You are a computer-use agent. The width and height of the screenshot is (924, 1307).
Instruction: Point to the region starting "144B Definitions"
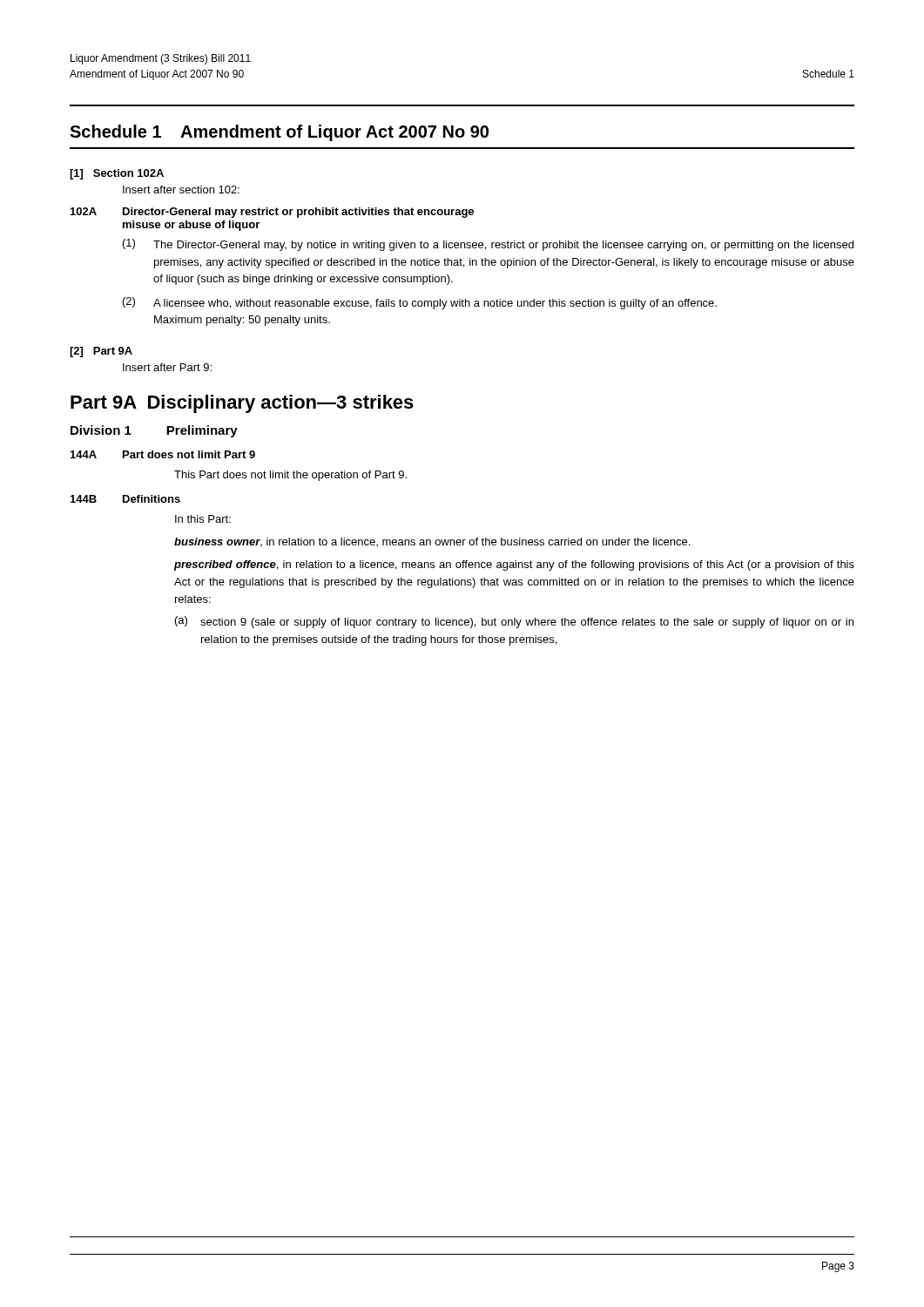pos(125,498)
